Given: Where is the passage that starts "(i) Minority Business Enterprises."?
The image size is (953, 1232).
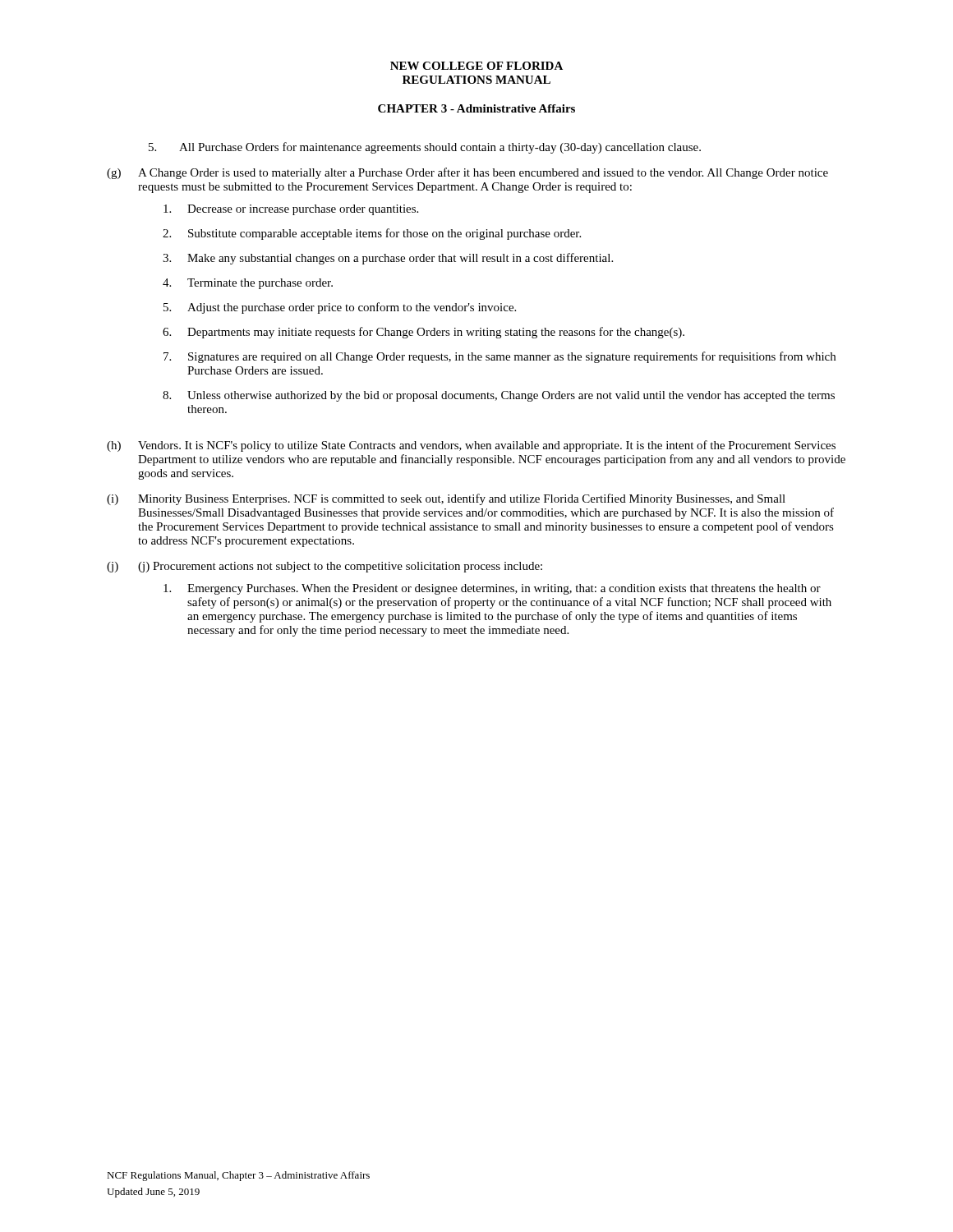Looking at the screenshot, I should (x=476, y=520).
